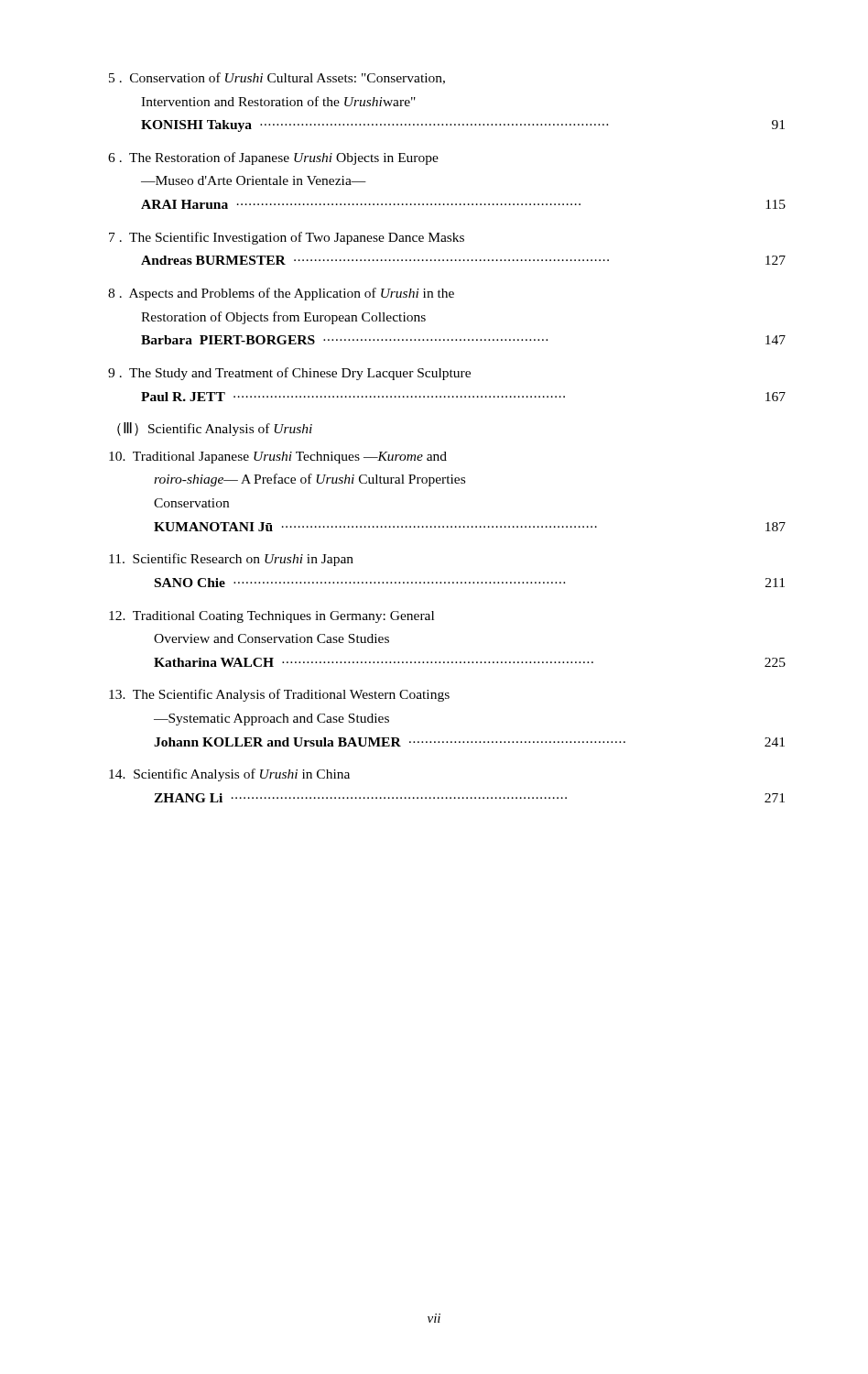Viewport: 868px width, 1374px height.
Task: Select the section header that says "（Ⅲ）Scientific Analysis of Urushi"
Action: 210,428
